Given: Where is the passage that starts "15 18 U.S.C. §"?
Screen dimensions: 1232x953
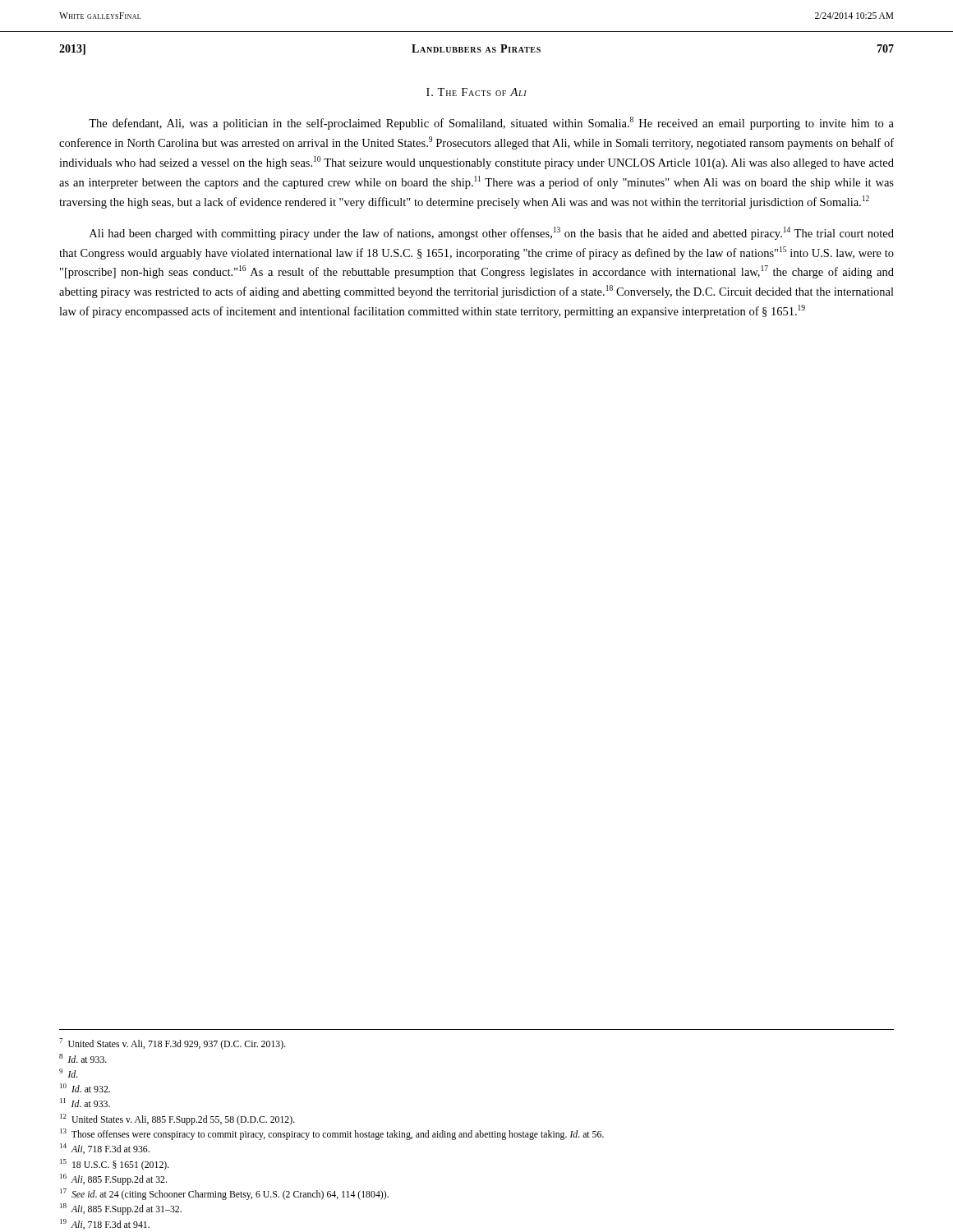Looking at the screenshot, I should click(x=114, y=1164).
